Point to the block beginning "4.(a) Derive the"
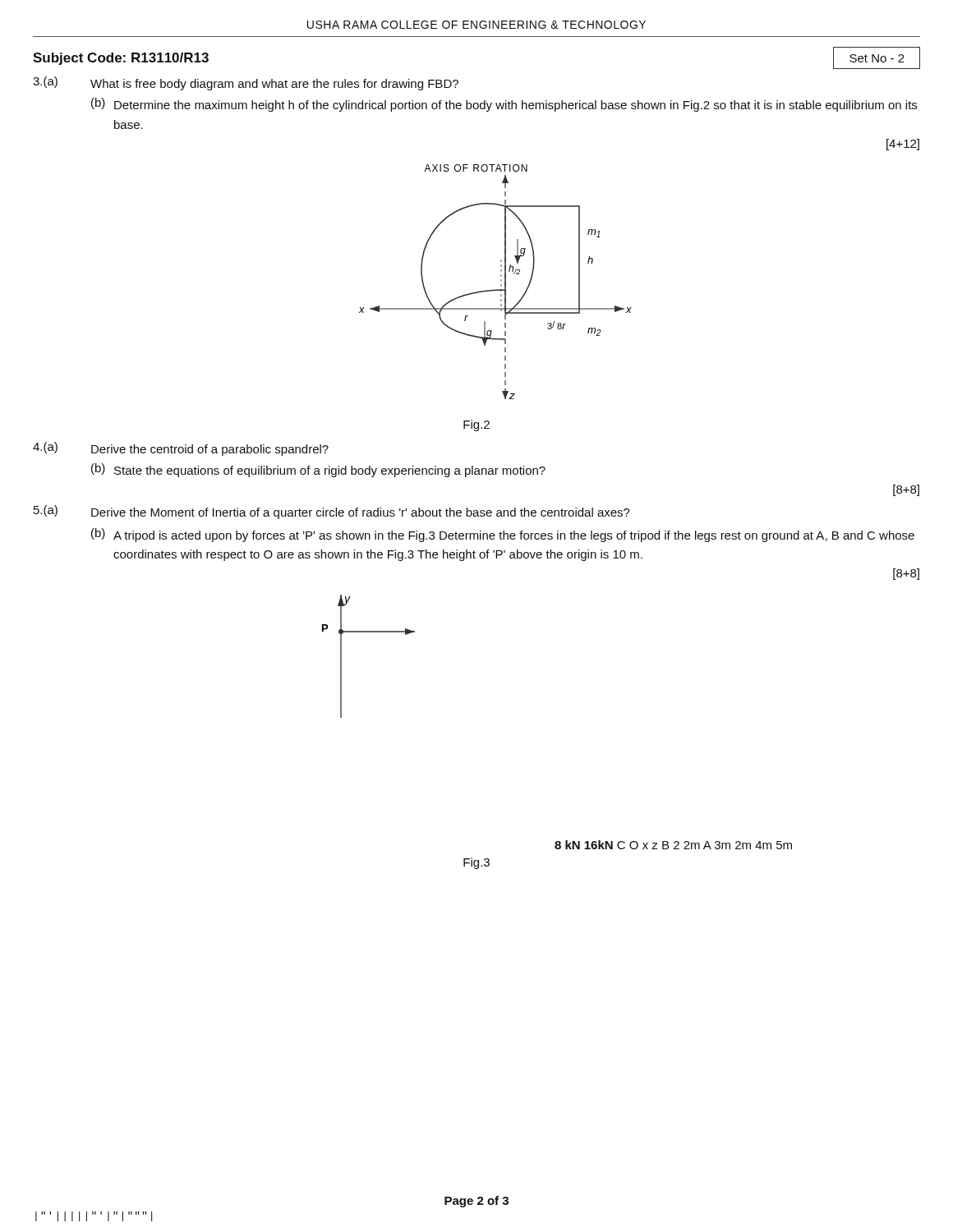 coord(181,449)
